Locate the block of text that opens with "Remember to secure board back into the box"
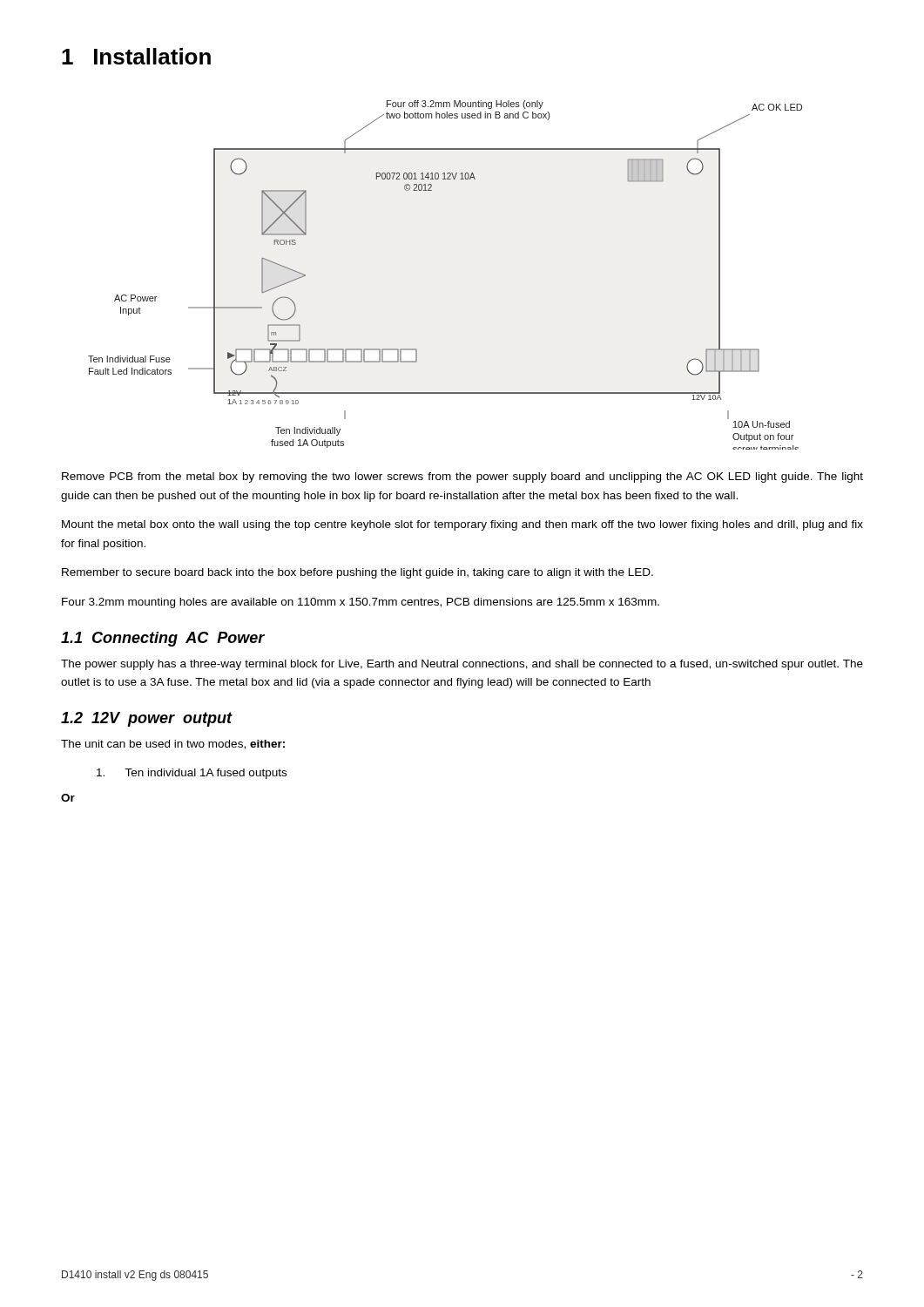The image size is (924, 1307). 357,572
